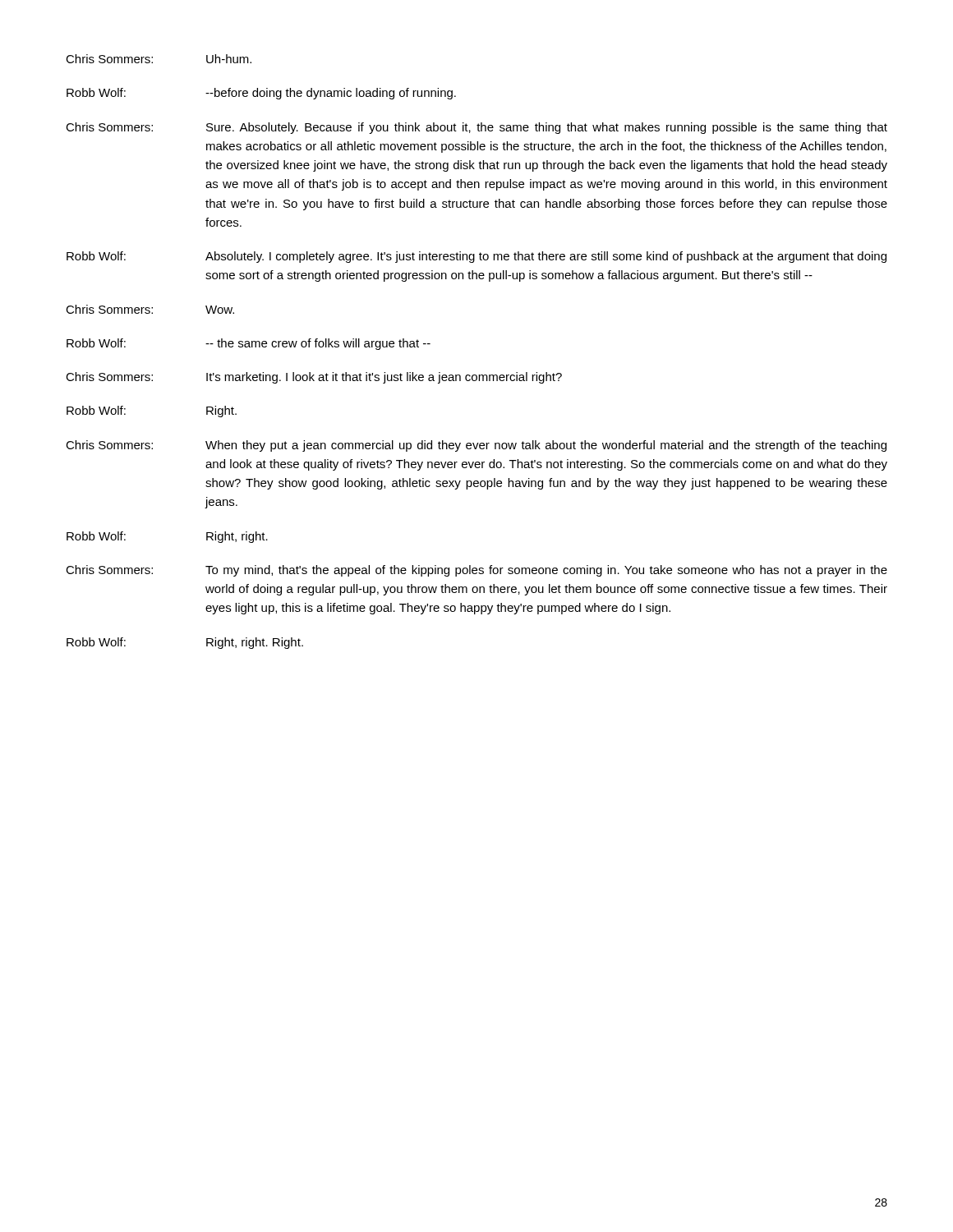Point to "Chris Sommers: Uh-hum."
Viewport: 953px width, 1232px height.
pos(109,58)
